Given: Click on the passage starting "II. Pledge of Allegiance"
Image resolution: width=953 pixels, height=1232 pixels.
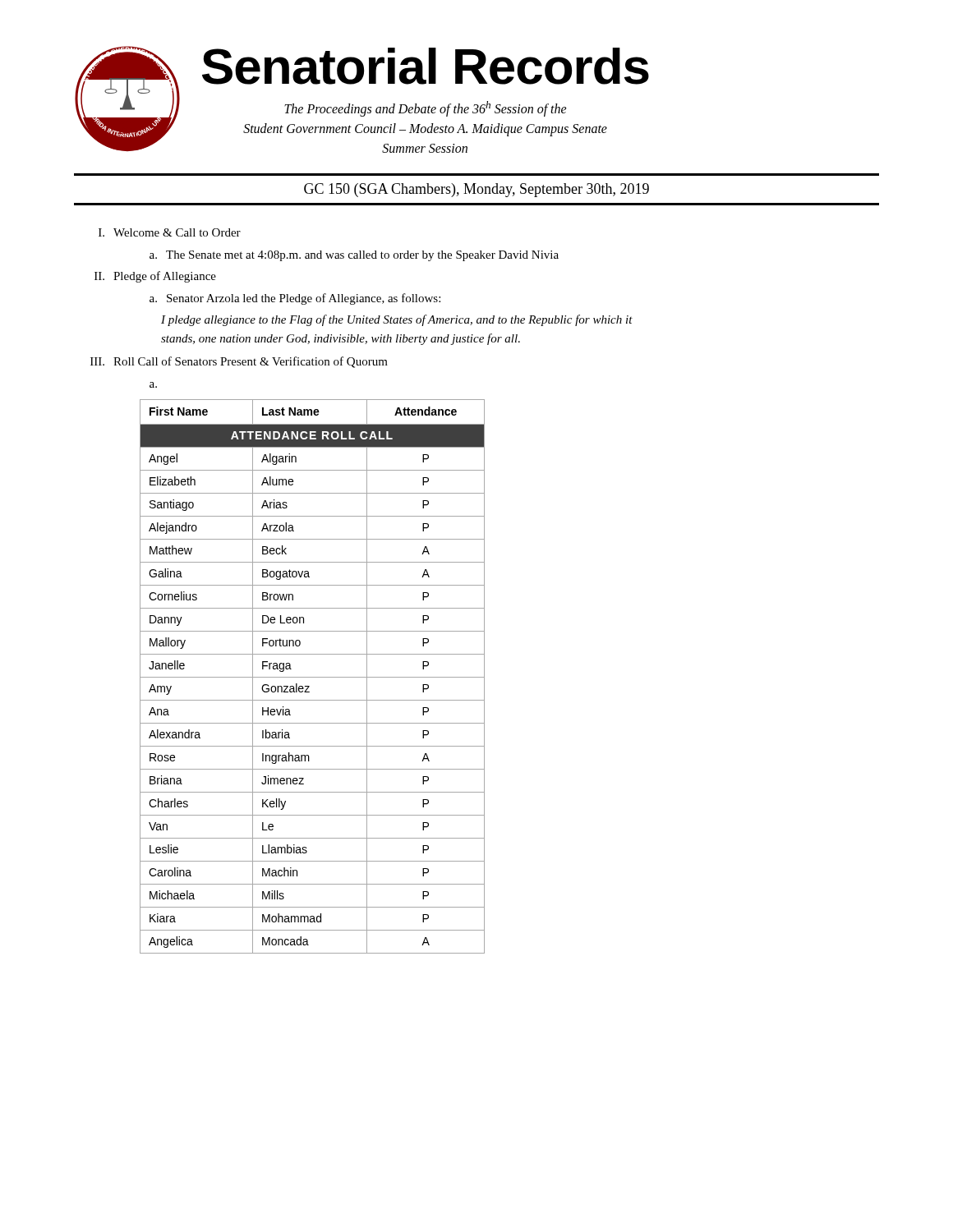Looking at the screenshot, I should pyautogui.click(x=145, y=276).
